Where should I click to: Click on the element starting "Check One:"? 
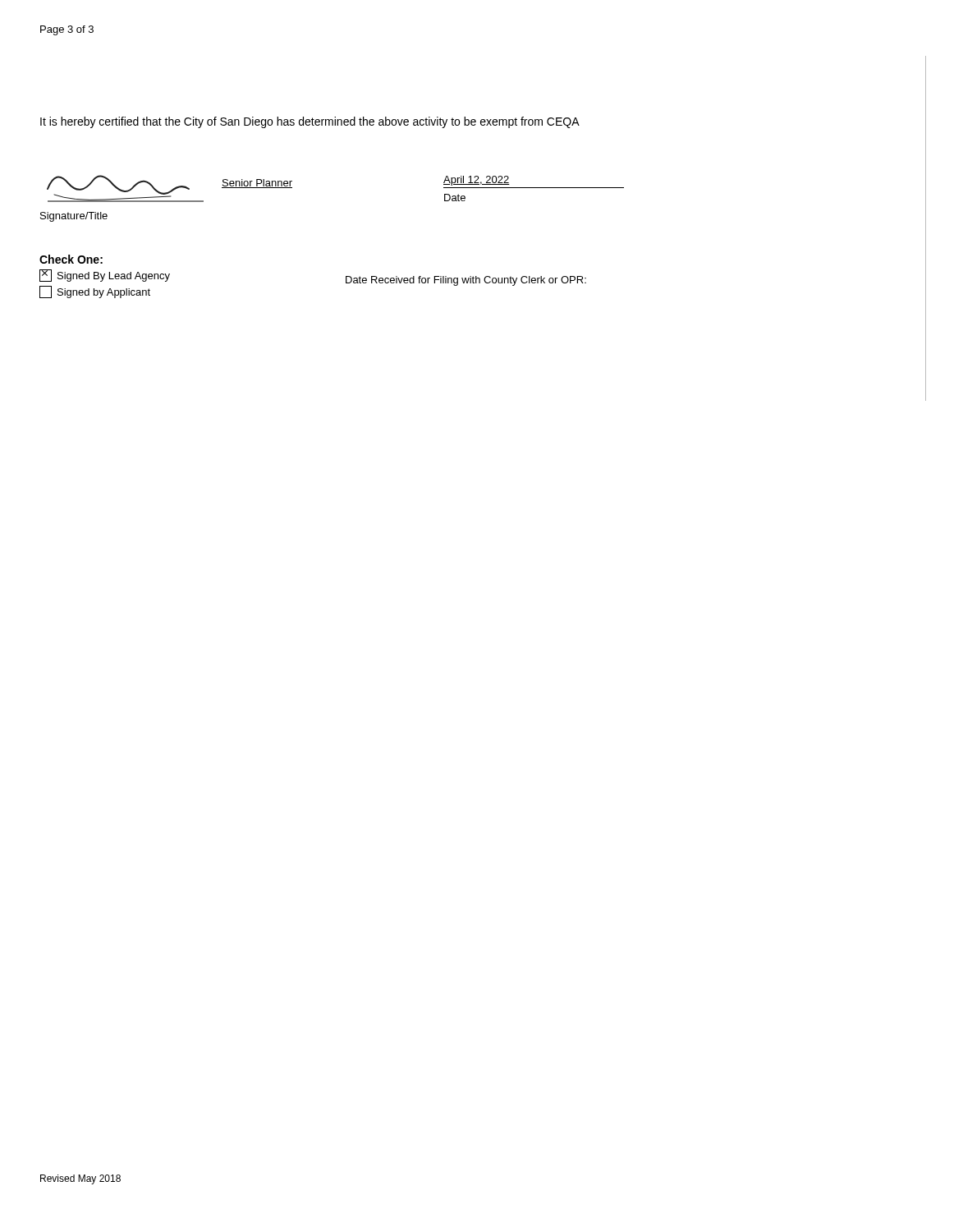[x=71, y=260]
